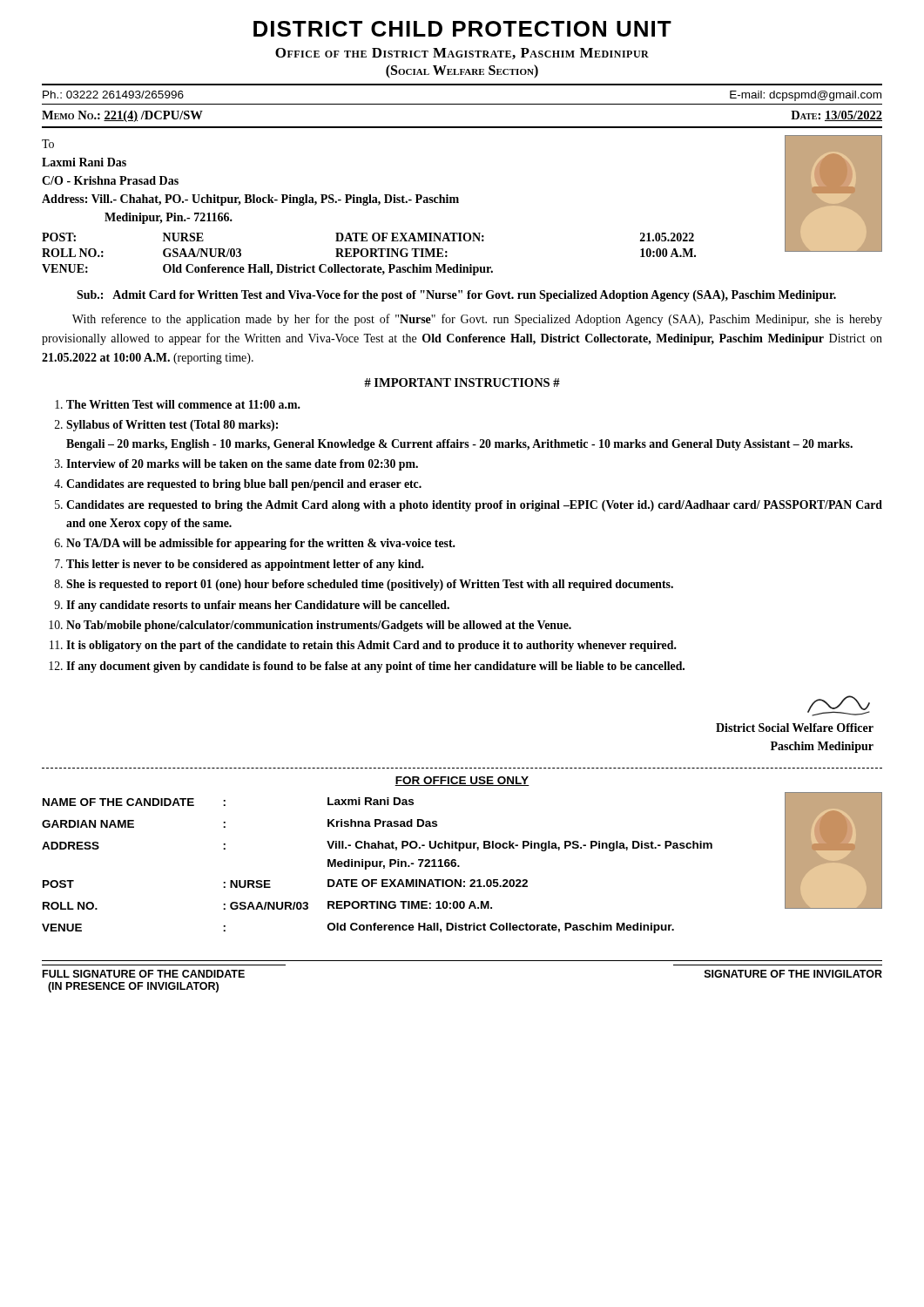Screen dimensions: 1307x924
Task: Locate the passage starting "To Laxmi Rani Das C/O -"
Action: (x=48, y=144)
